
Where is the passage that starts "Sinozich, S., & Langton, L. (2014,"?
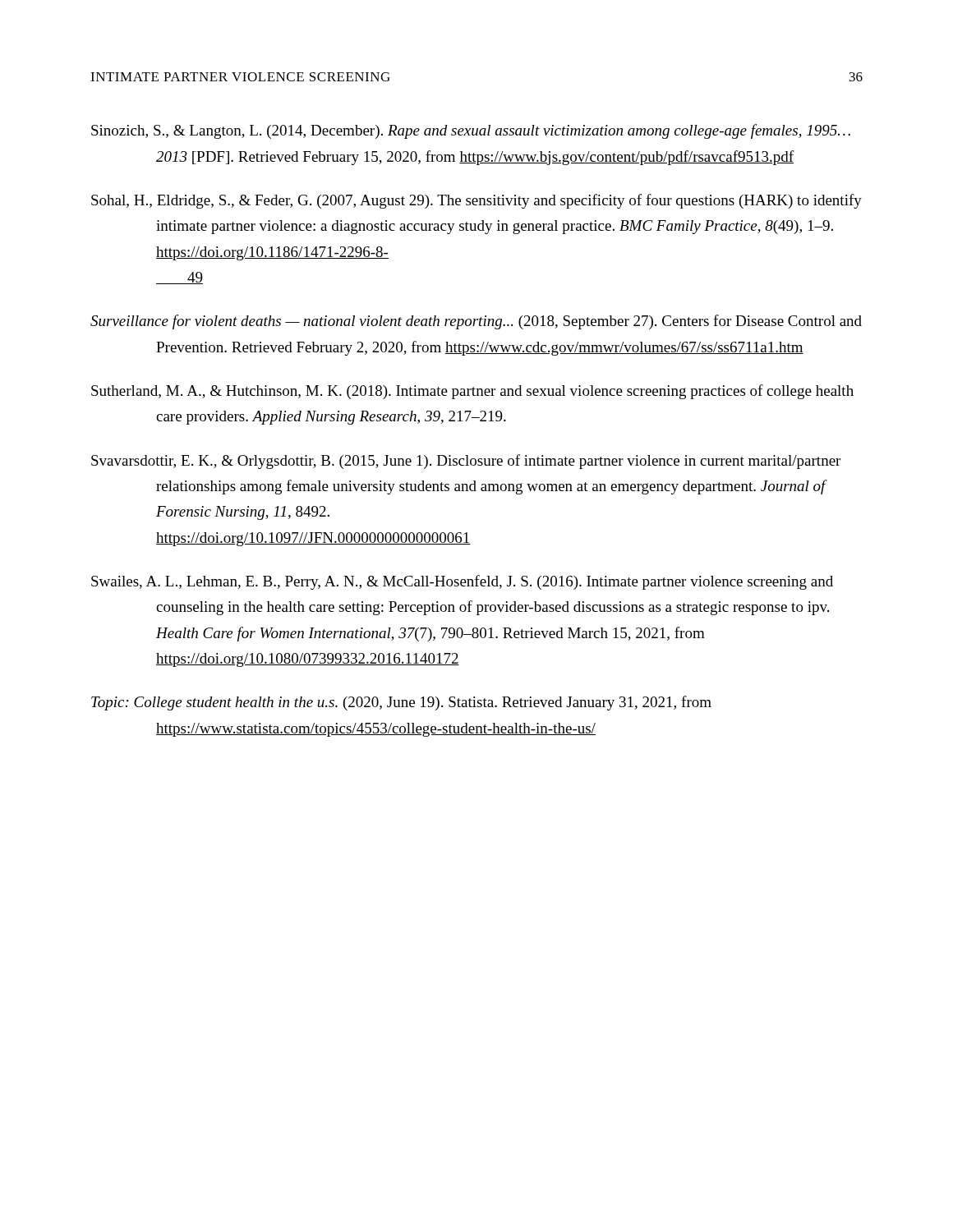[x=471, y=143]
